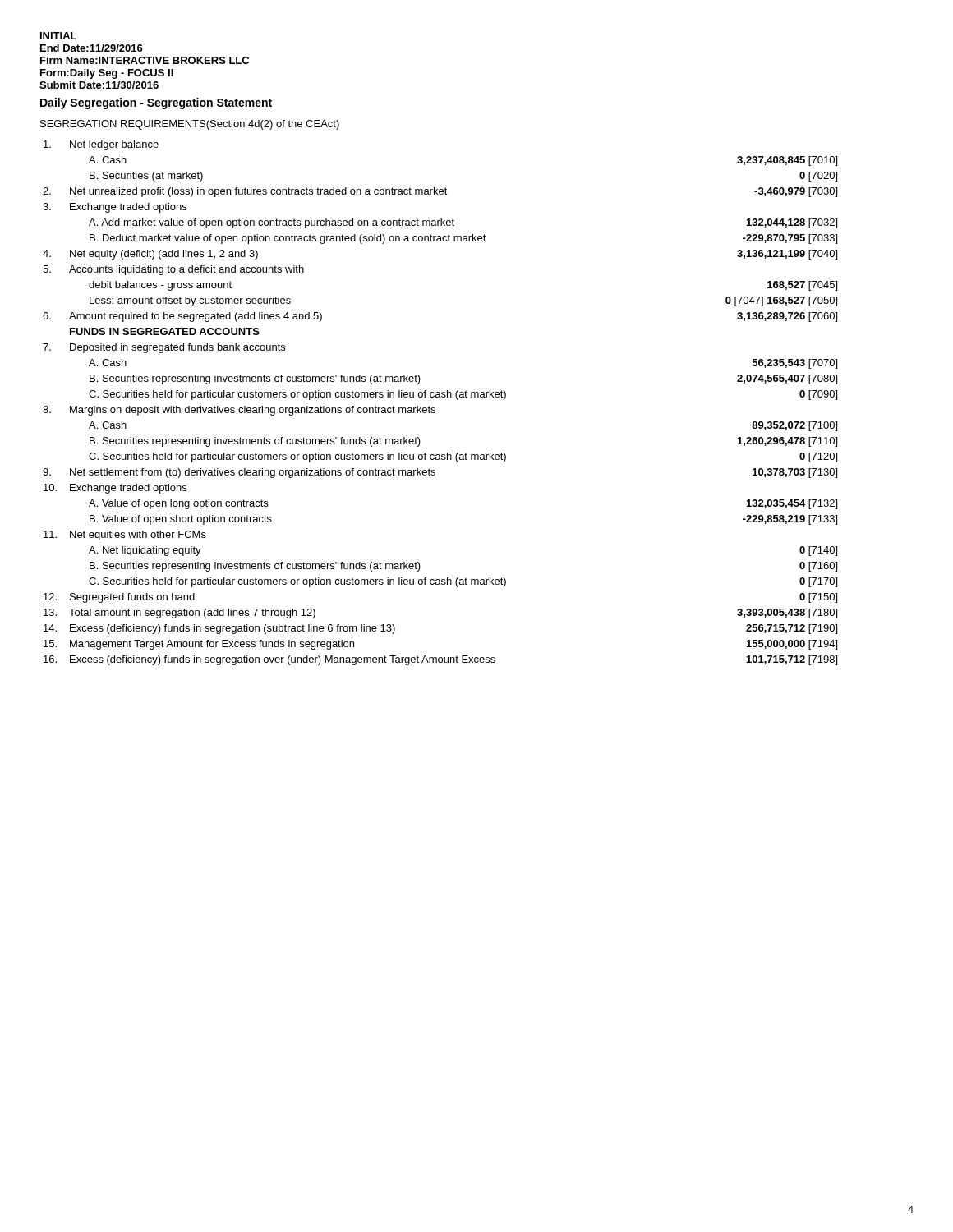Find the section header on this page that starts "Daily Segregation - Segregation"
The height and width of the screenshot is (1232, 953).
point(156,103)
